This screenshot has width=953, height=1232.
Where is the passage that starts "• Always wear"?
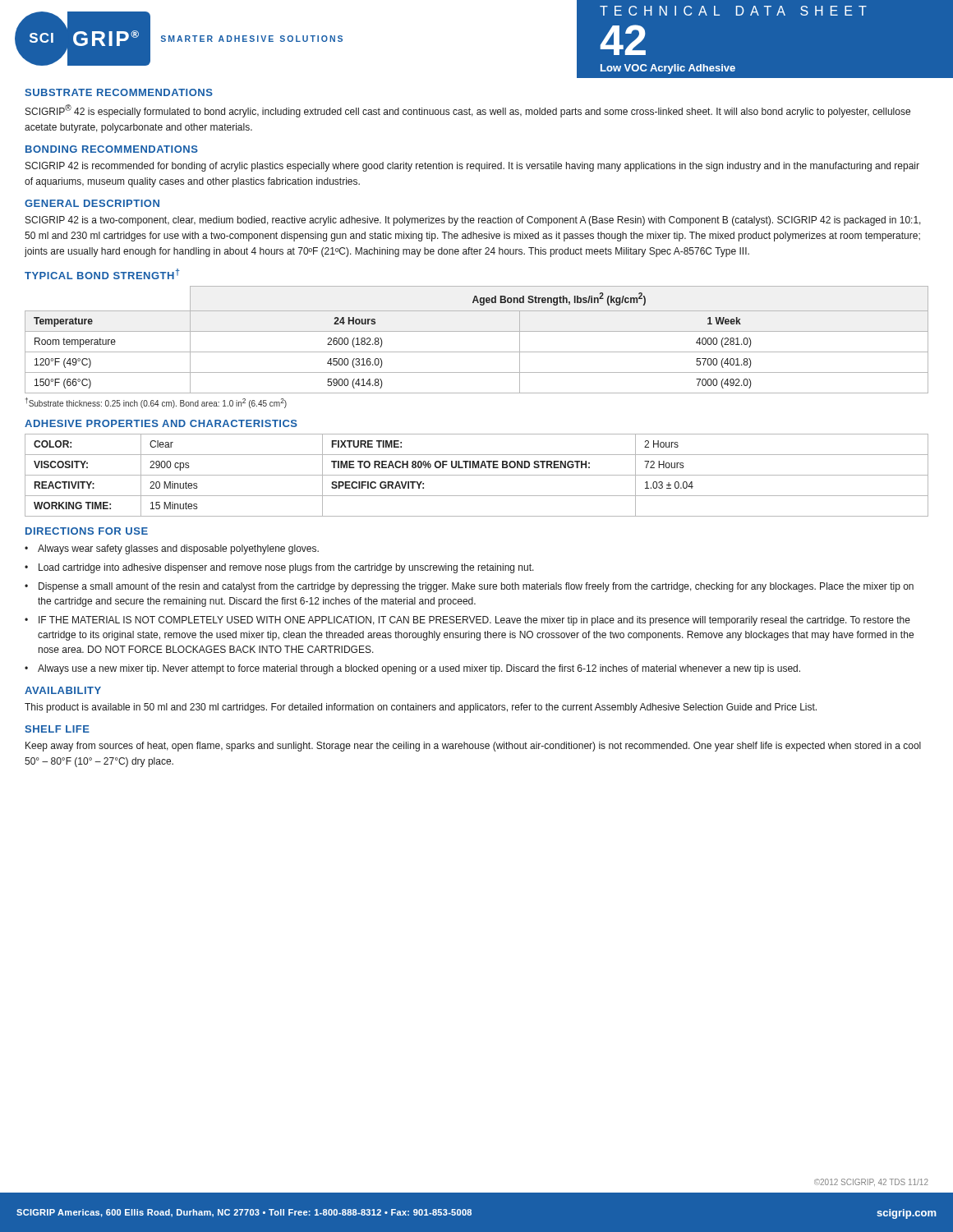coord(172,548)
